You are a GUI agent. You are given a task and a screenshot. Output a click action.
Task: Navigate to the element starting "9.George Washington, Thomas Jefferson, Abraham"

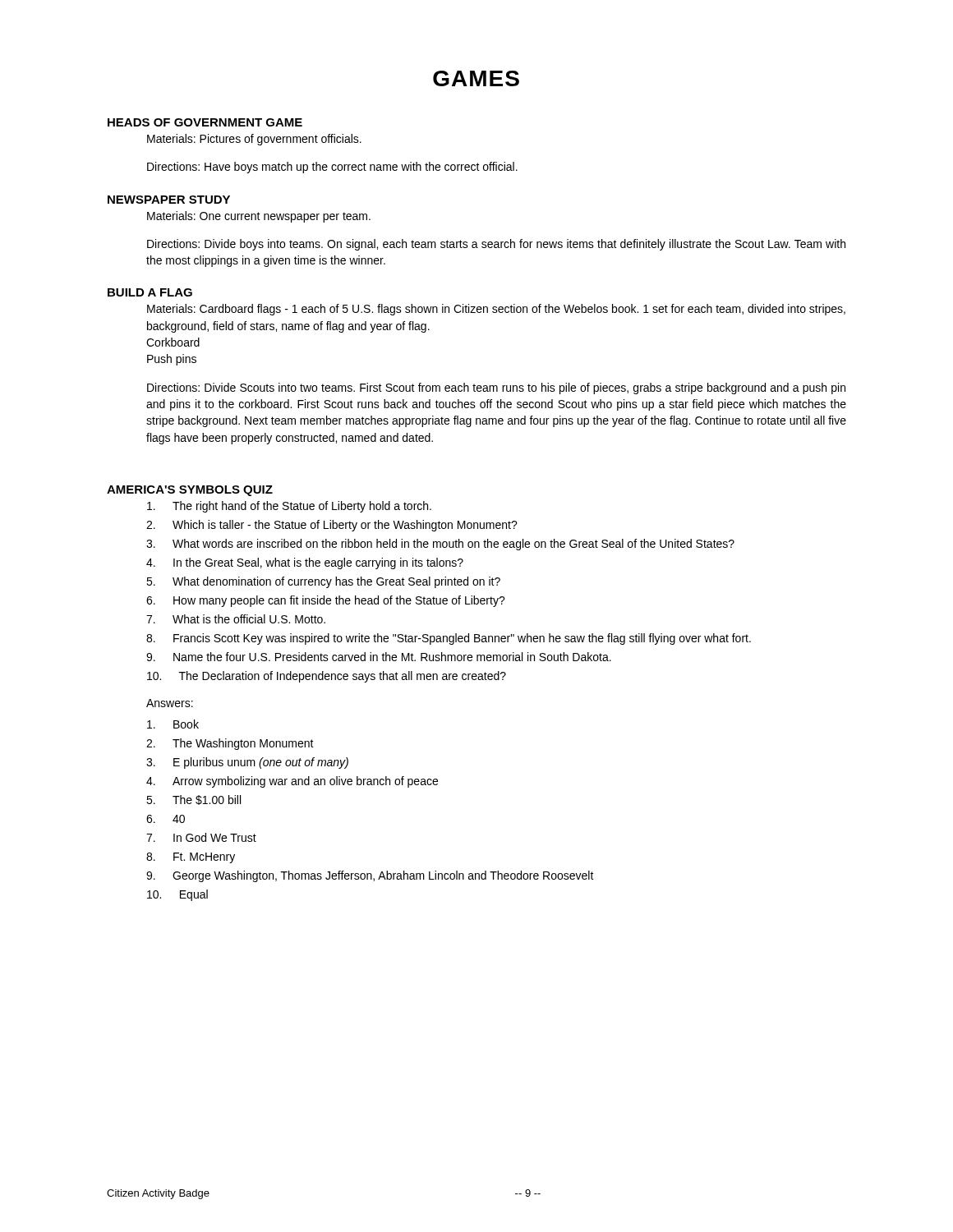(370, 876)
